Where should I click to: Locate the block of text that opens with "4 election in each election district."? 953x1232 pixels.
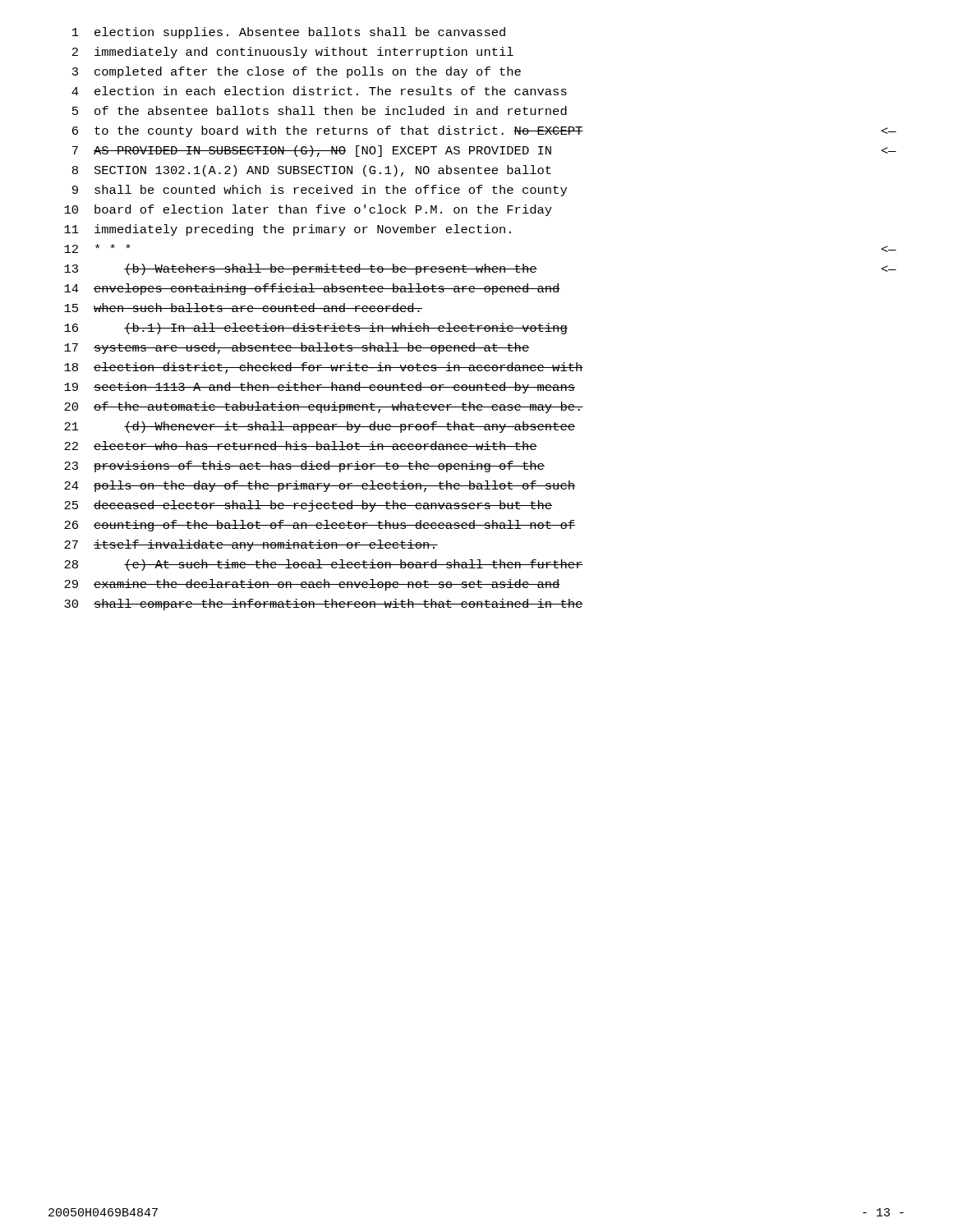pyautogui.click(x=476, y=92)
